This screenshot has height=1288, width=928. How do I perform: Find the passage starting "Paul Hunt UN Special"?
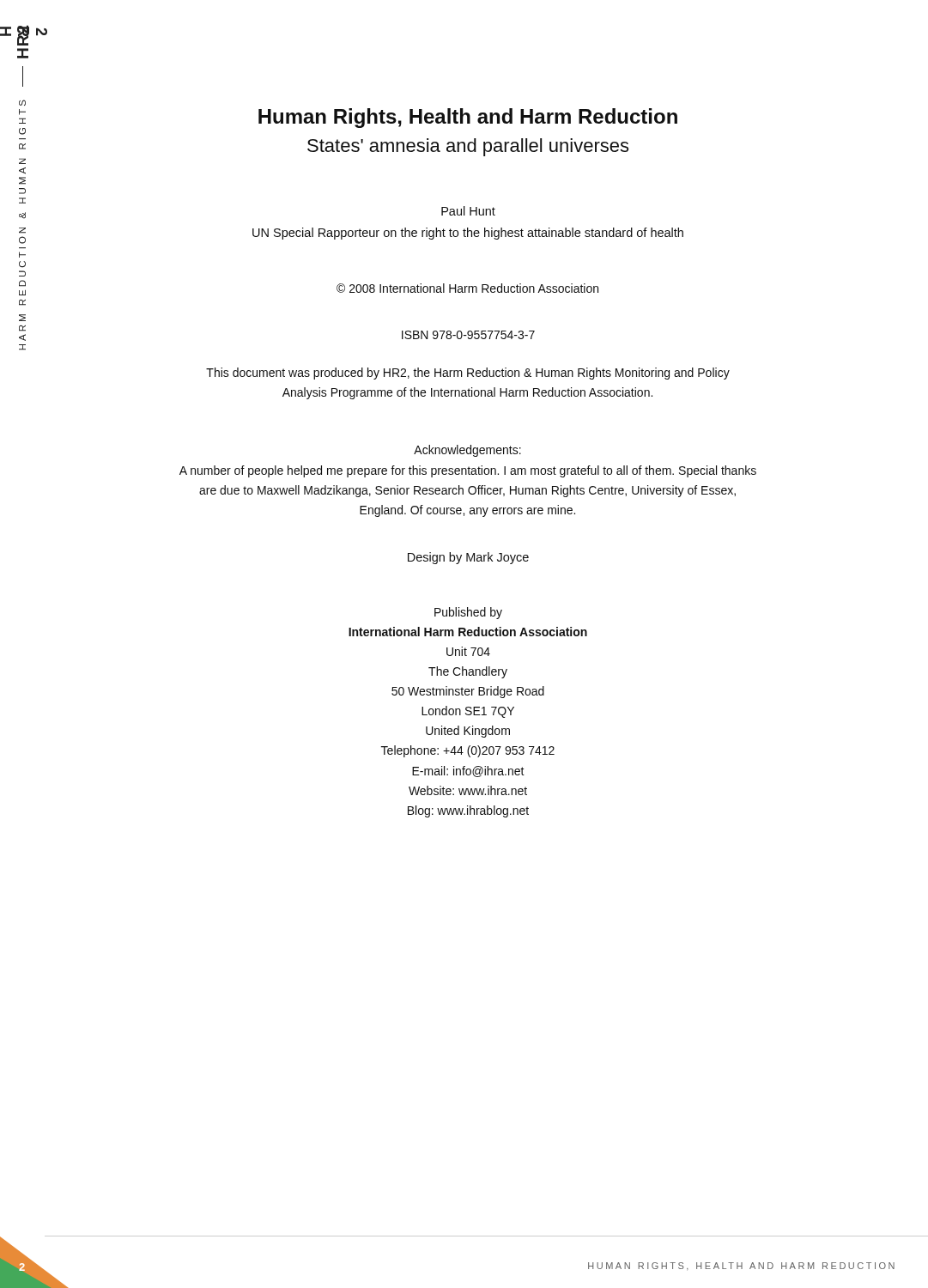(468, 222)
